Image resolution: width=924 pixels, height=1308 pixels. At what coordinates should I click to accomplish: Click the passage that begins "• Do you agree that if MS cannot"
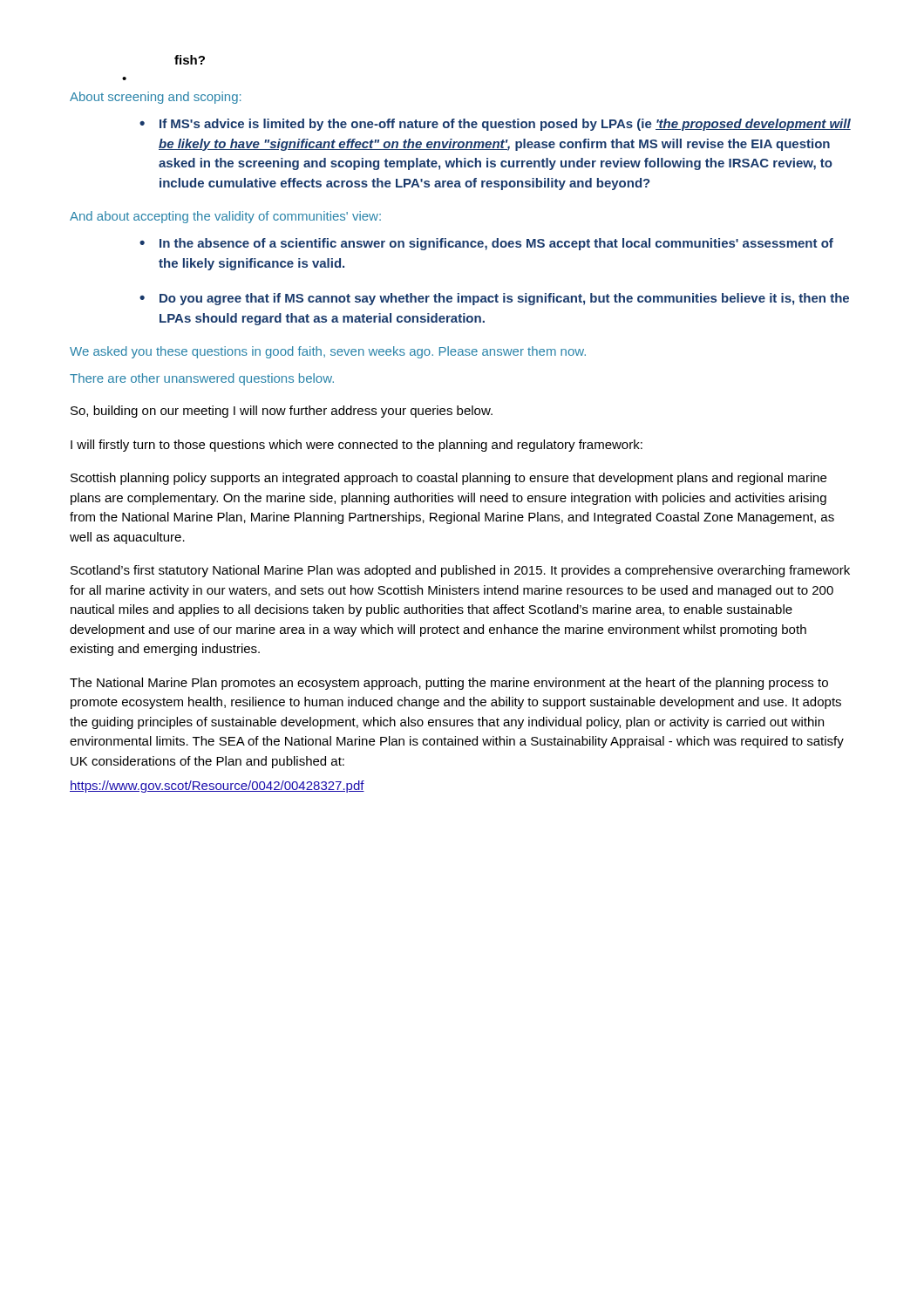(x=497, y=308)
